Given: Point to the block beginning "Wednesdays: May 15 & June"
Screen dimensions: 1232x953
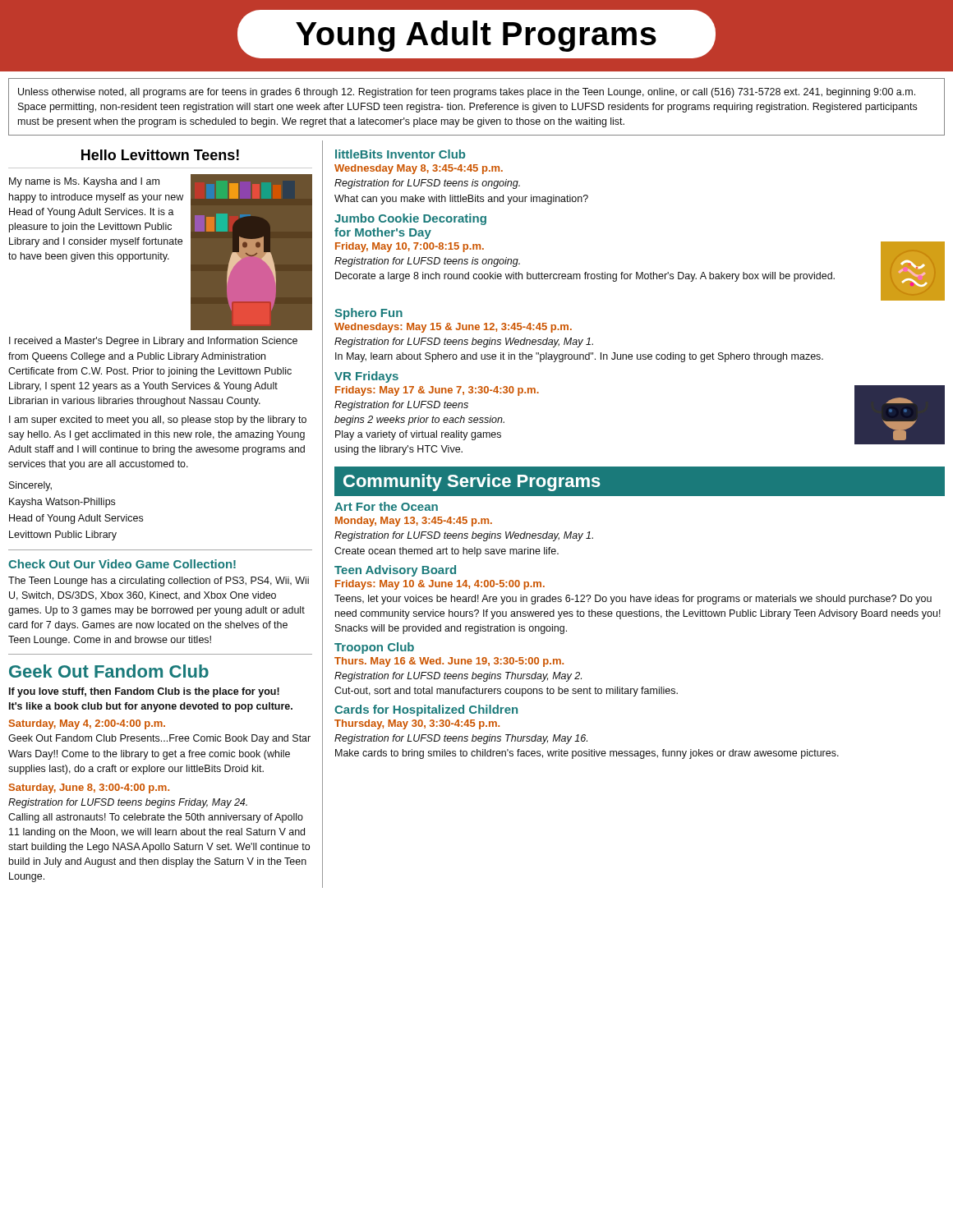Looking at the screenshot, I should (453, 326).
